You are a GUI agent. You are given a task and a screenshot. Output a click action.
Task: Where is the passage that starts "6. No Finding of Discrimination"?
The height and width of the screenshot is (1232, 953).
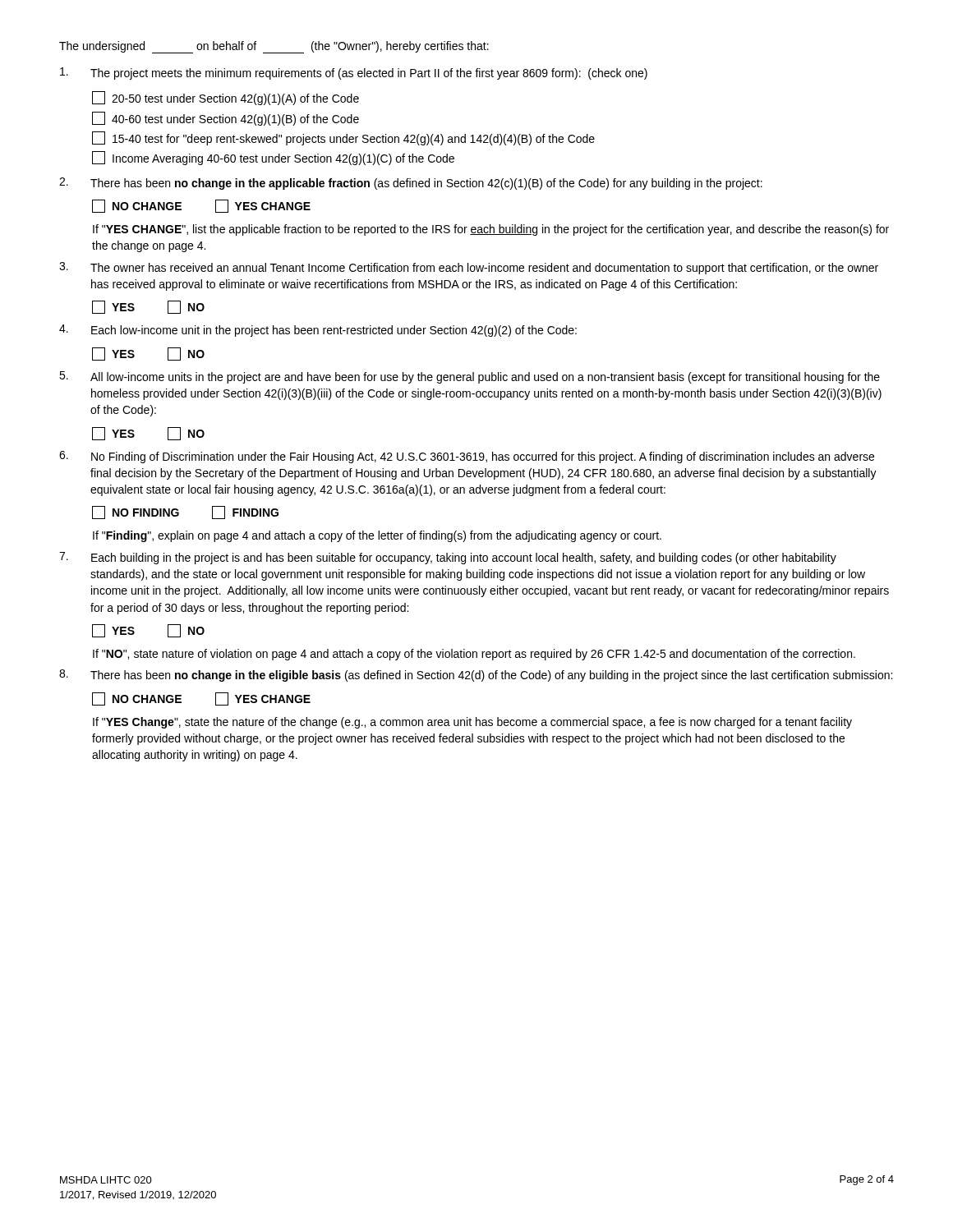click(x=476, y=473)
